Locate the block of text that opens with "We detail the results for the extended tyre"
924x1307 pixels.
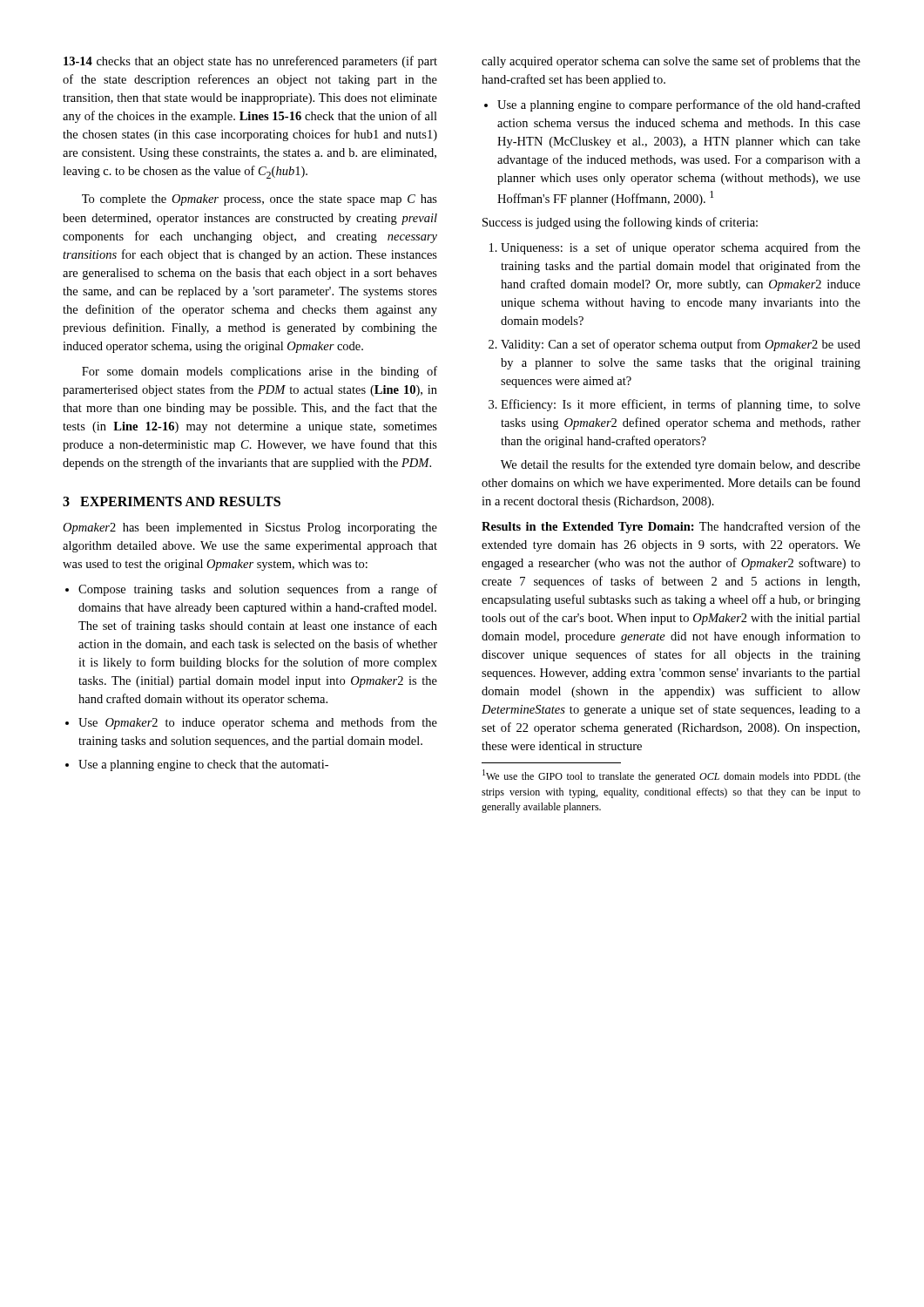pos(671,606)
